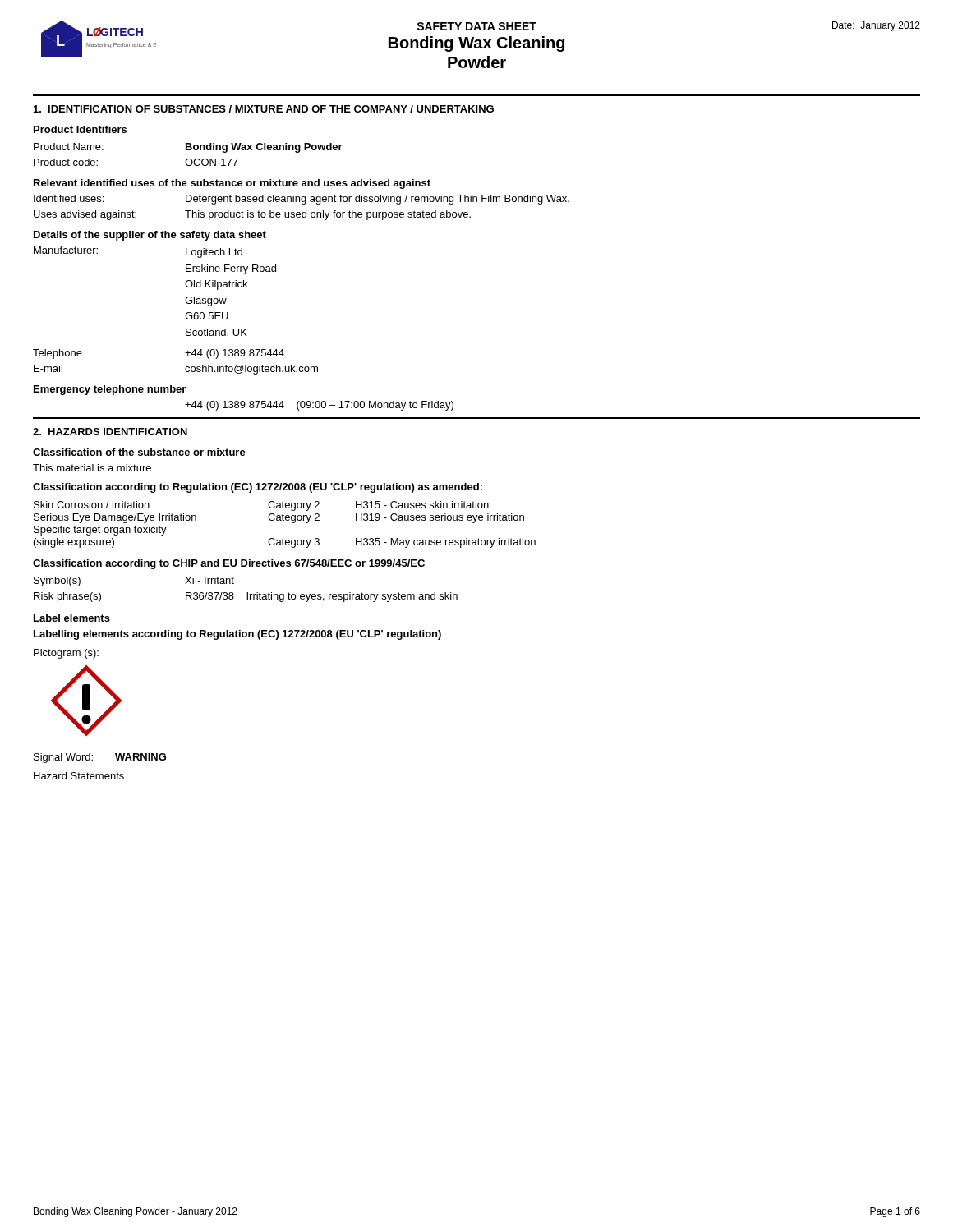This screenshot has height=1232, width=953.
Task: Point to the text block starting "Relevant identified uses of the substance"
Action: (x=232, y=183)
